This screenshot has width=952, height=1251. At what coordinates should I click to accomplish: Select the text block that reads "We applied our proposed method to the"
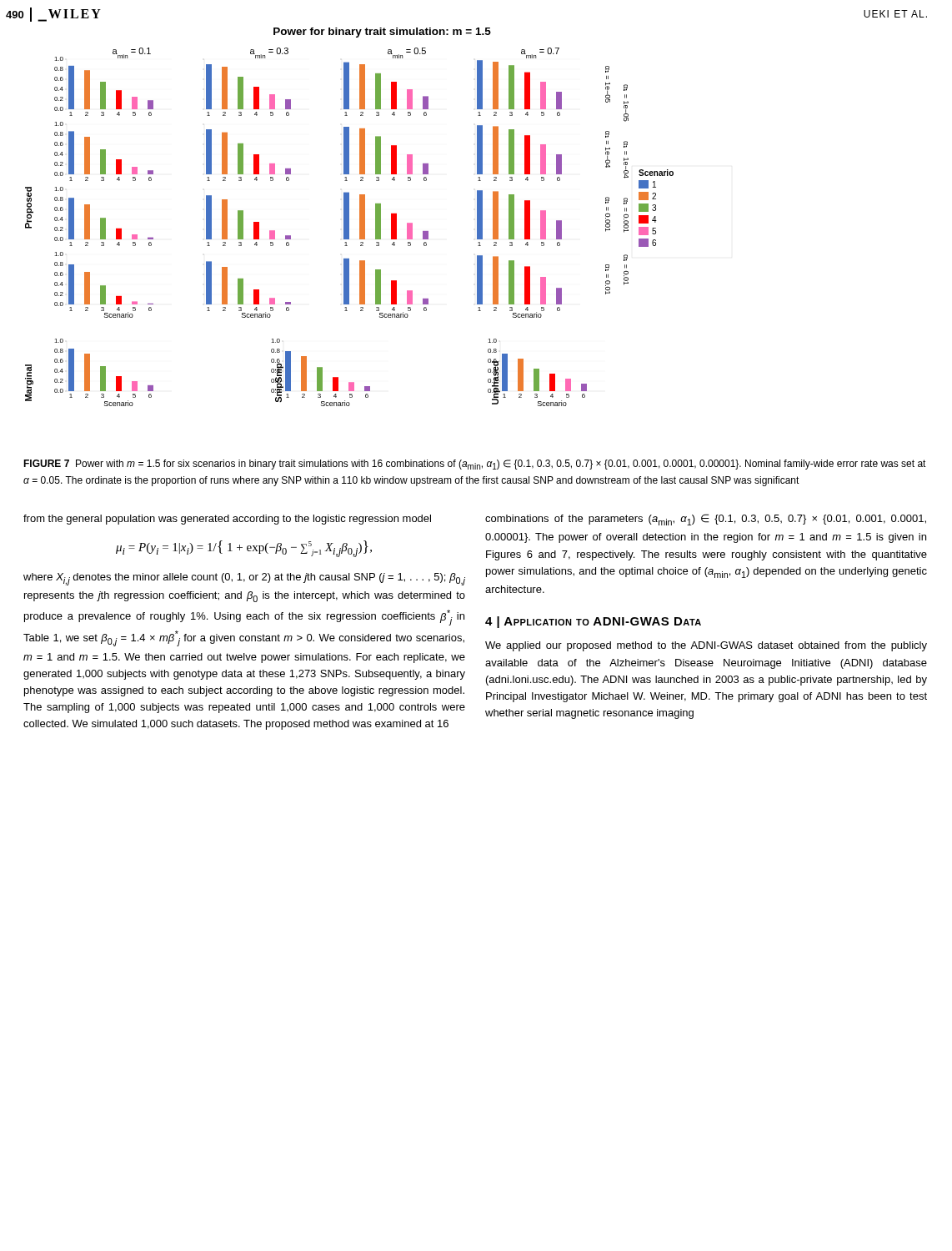706,679
